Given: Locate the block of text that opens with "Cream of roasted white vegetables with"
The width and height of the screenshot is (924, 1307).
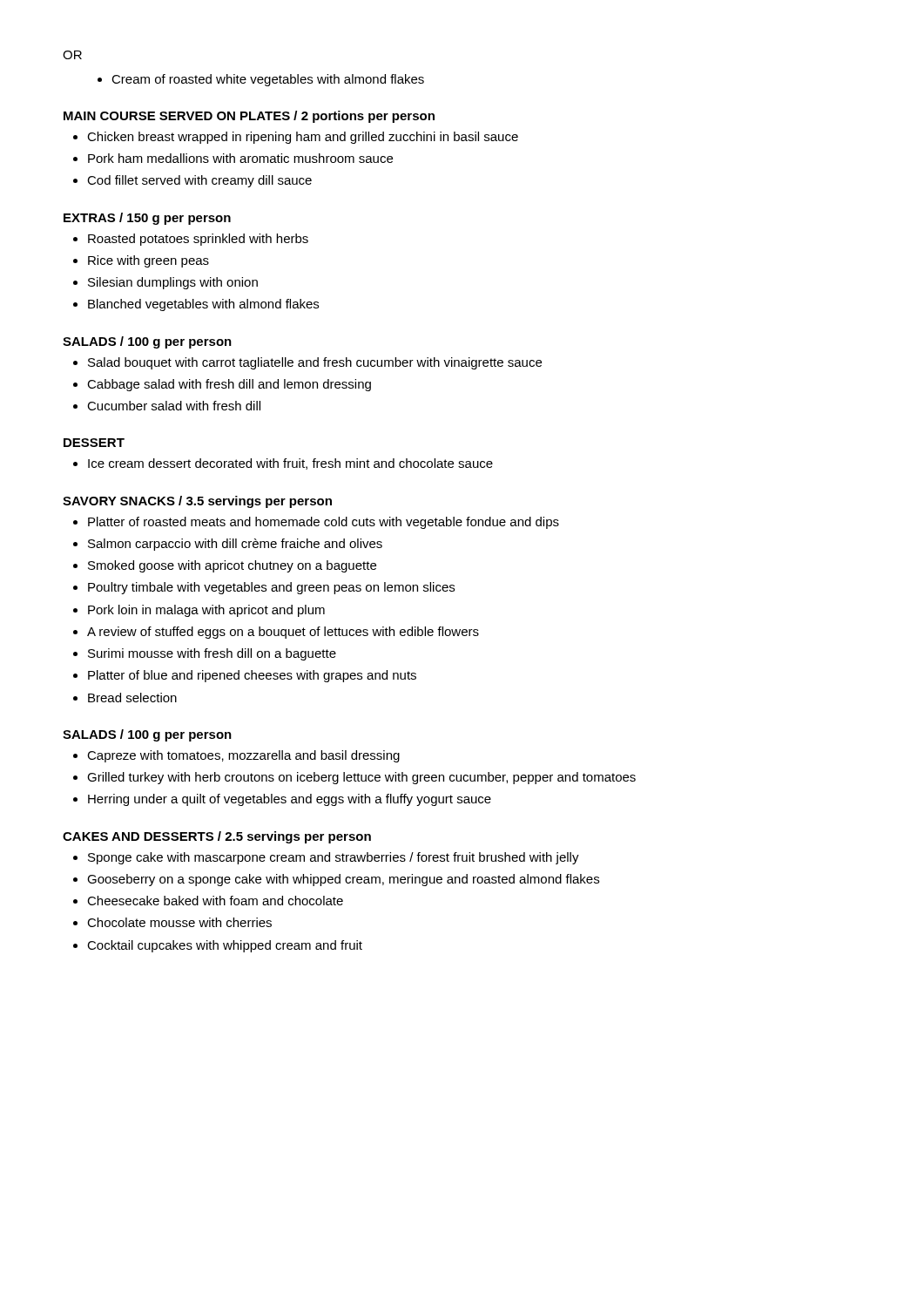Looking at the screenshot, I should coord(261,80).
